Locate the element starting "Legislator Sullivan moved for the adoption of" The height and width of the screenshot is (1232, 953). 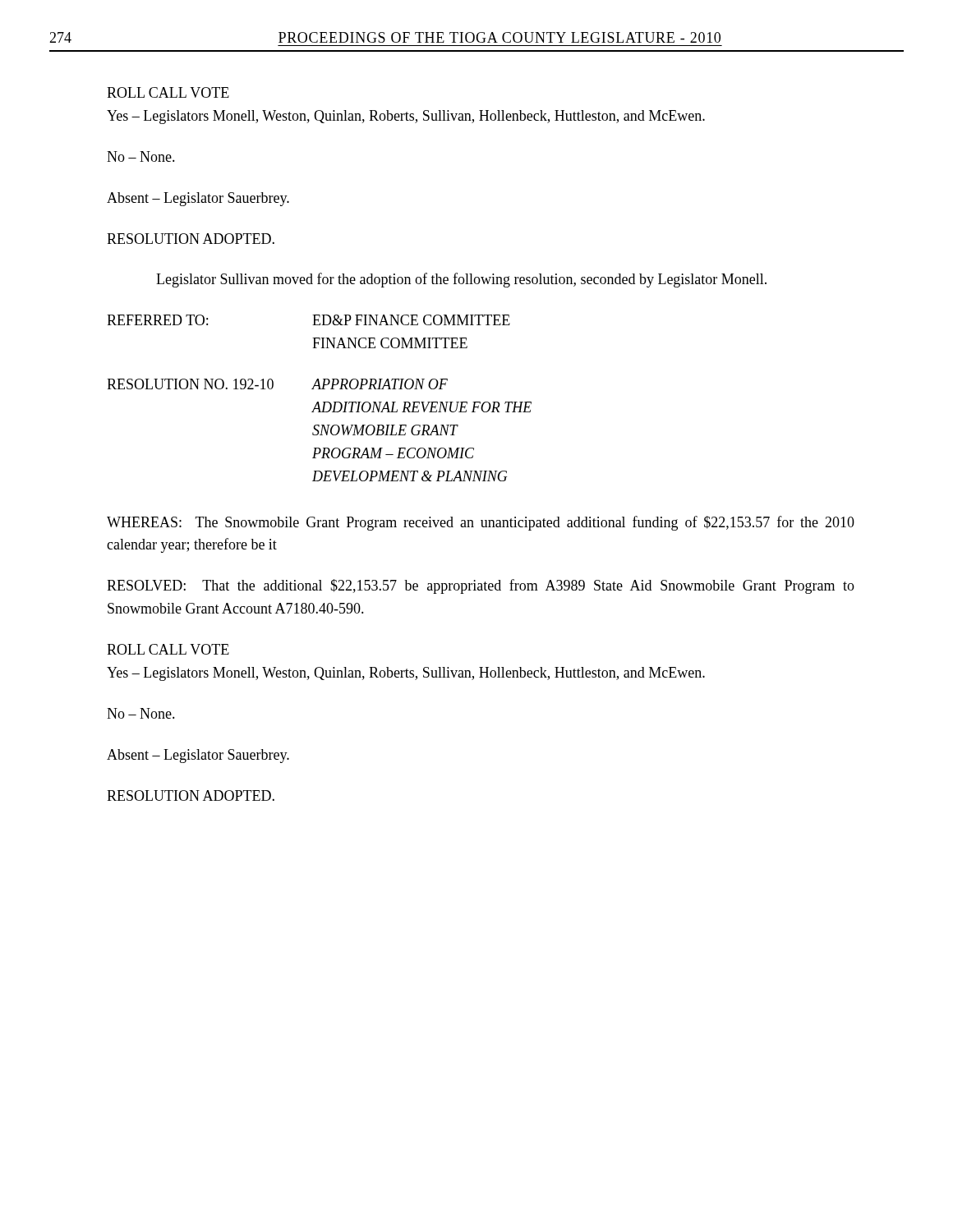[x=462, y=280]
